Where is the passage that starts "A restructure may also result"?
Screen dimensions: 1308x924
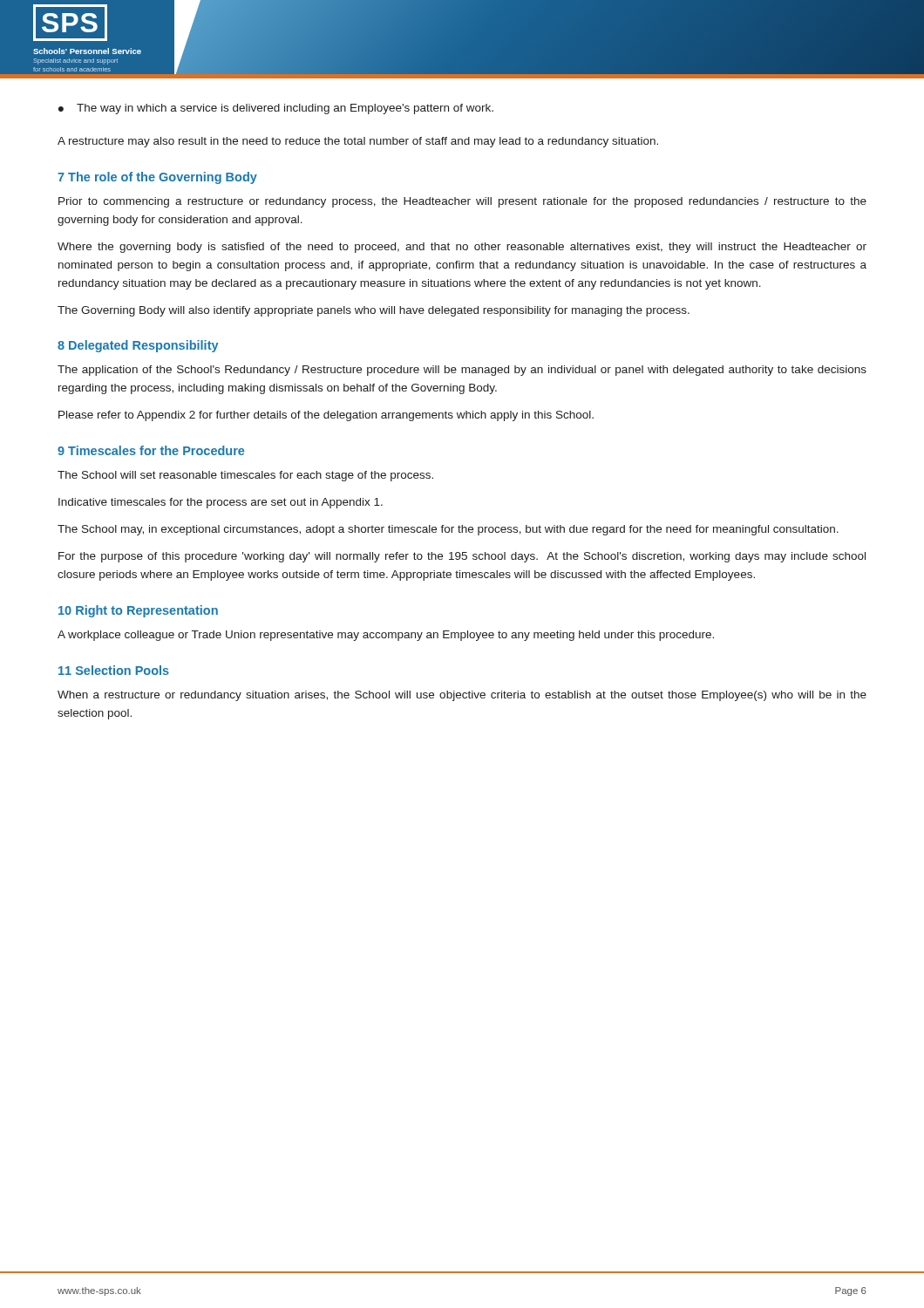(x=358, y=141)
